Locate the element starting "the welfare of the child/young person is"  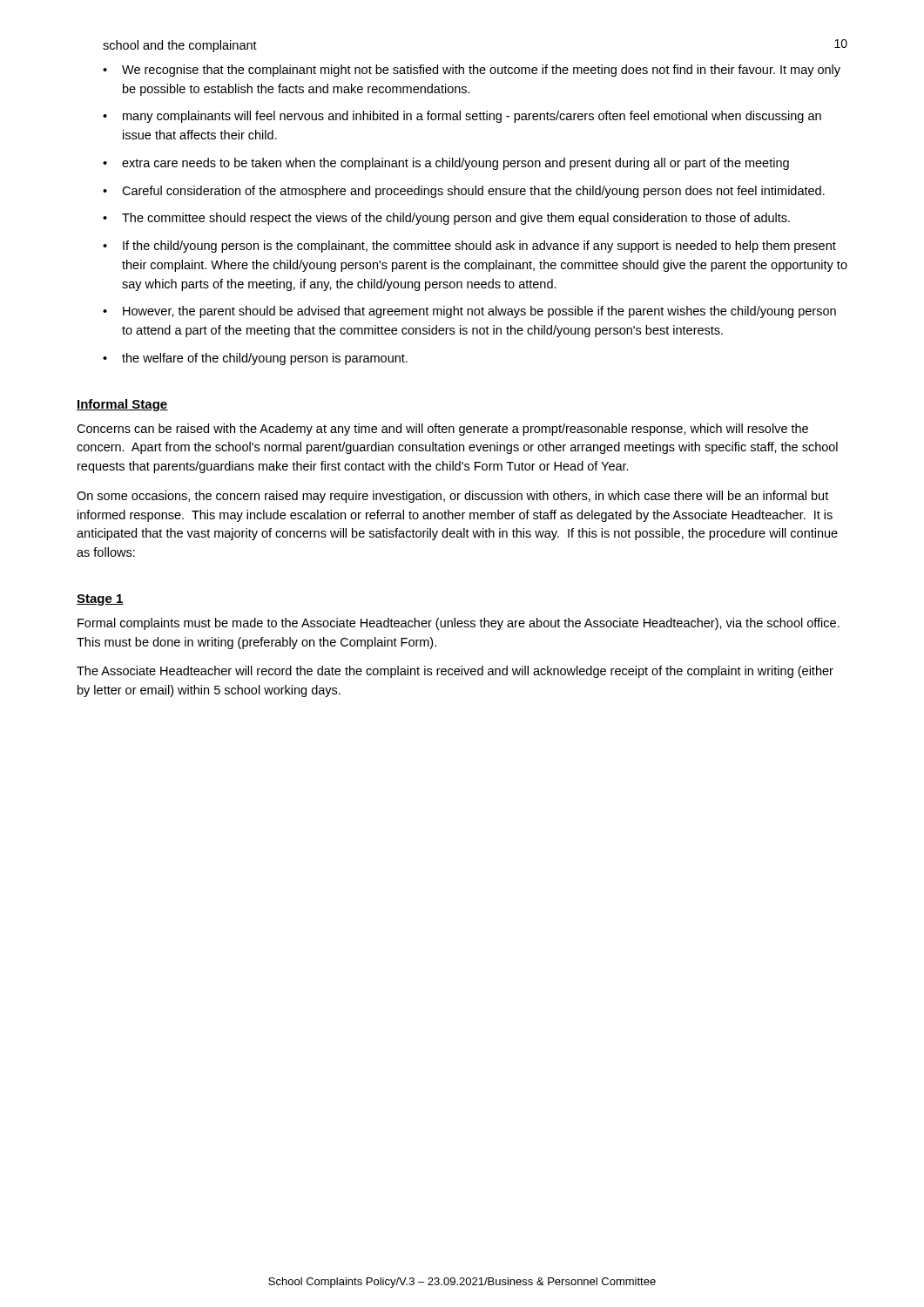tap(265, 358)
